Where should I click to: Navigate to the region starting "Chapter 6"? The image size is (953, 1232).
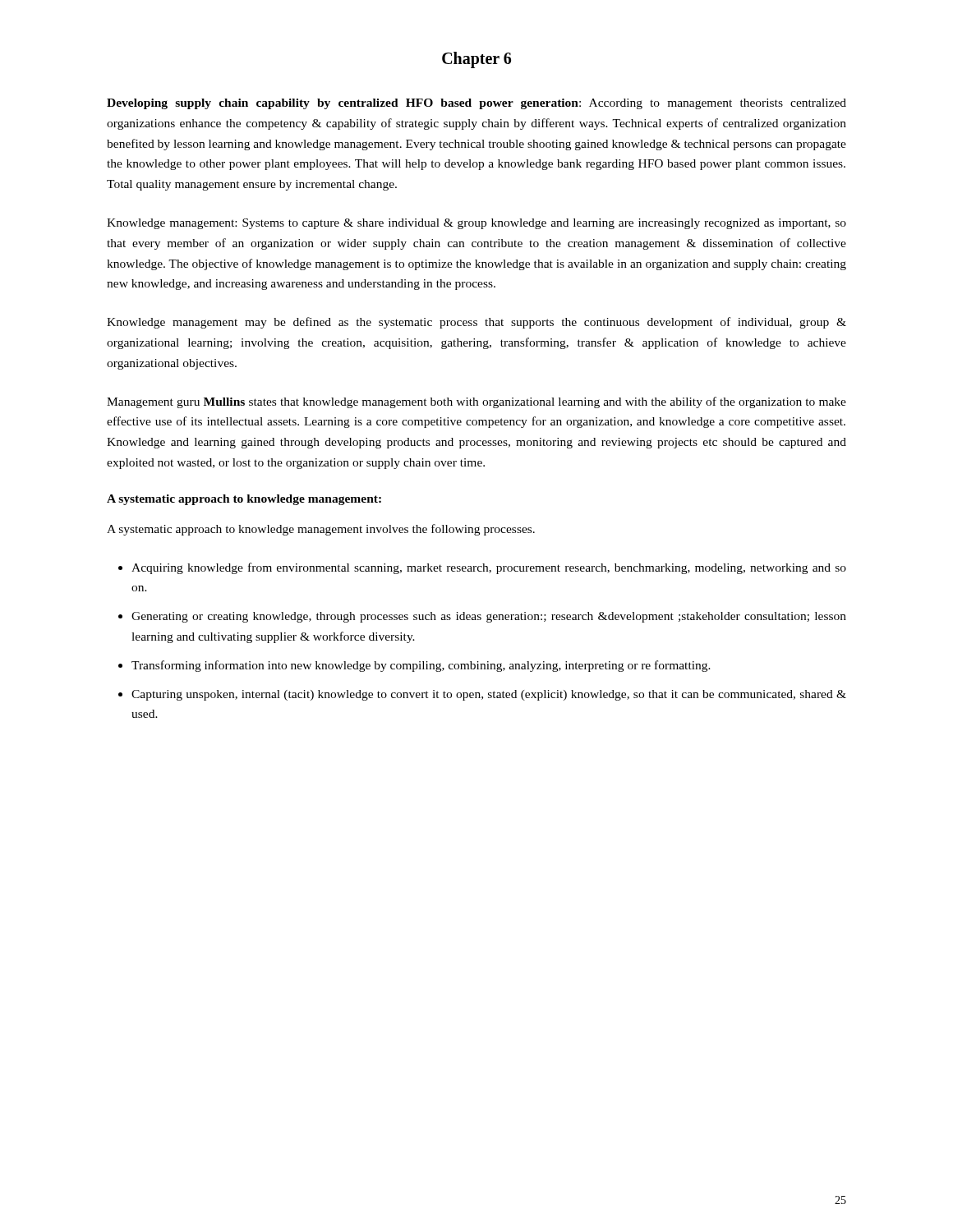476,58
